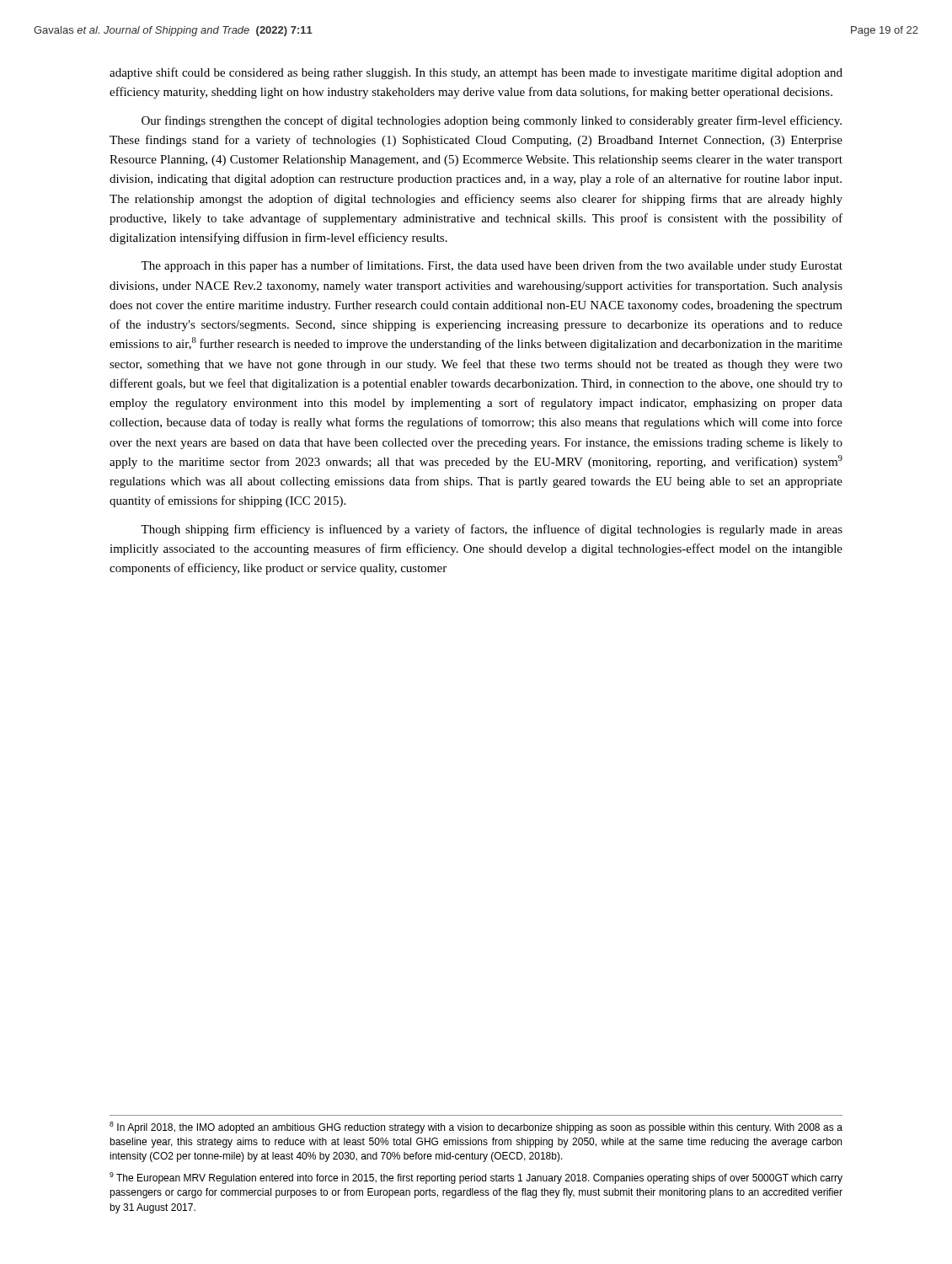
Task: Find the element starting "8 In April 2018, the IMO"
Action: [476, 1141]
